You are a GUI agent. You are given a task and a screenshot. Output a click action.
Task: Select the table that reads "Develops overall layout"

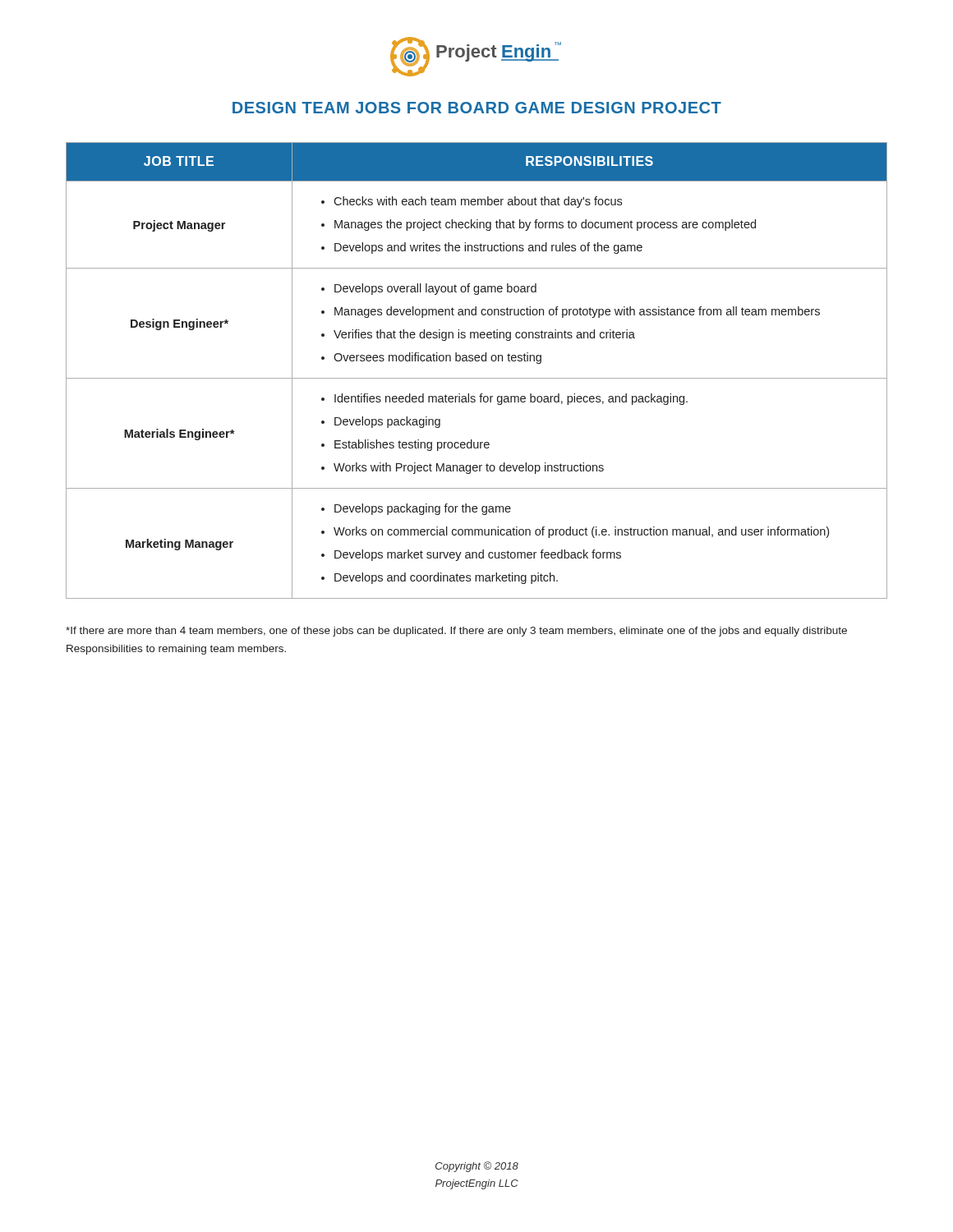476,371
